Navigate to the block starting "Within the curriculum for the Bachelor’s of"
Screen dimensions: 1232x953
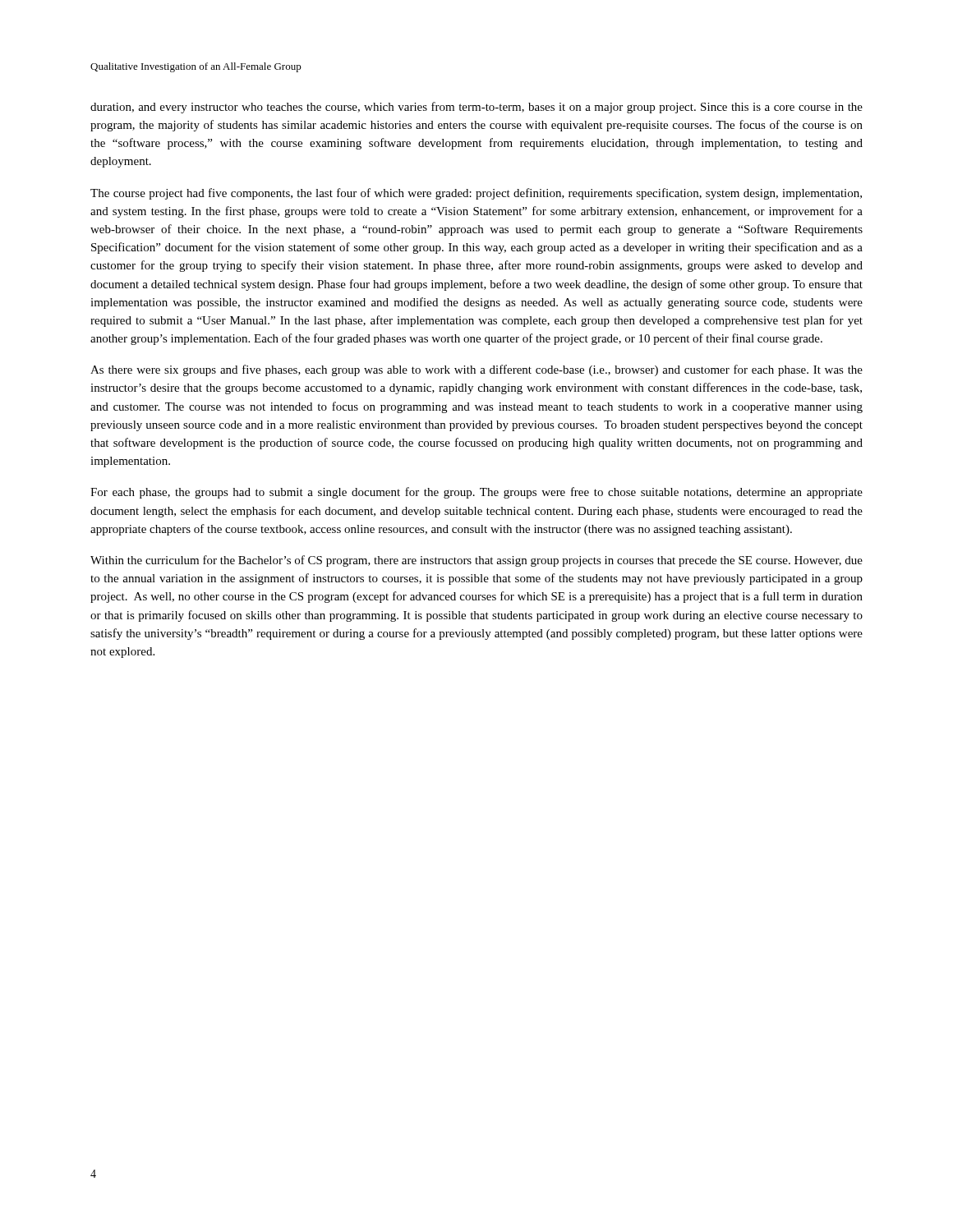pos(476,606)
